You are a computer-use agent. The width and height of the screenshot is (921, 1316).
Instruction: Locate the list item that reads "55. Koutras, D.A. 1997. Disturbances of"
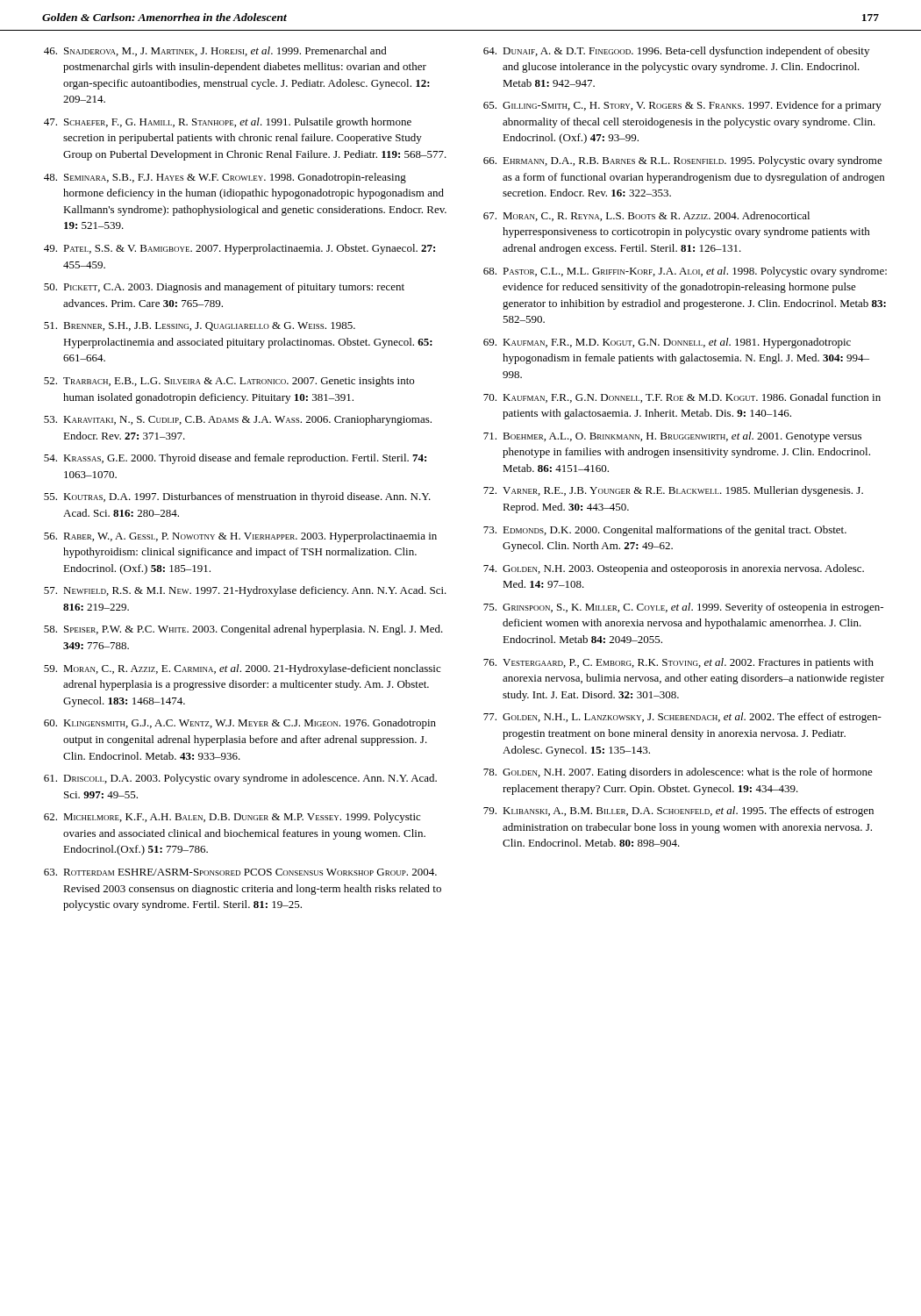coord(241,505)
